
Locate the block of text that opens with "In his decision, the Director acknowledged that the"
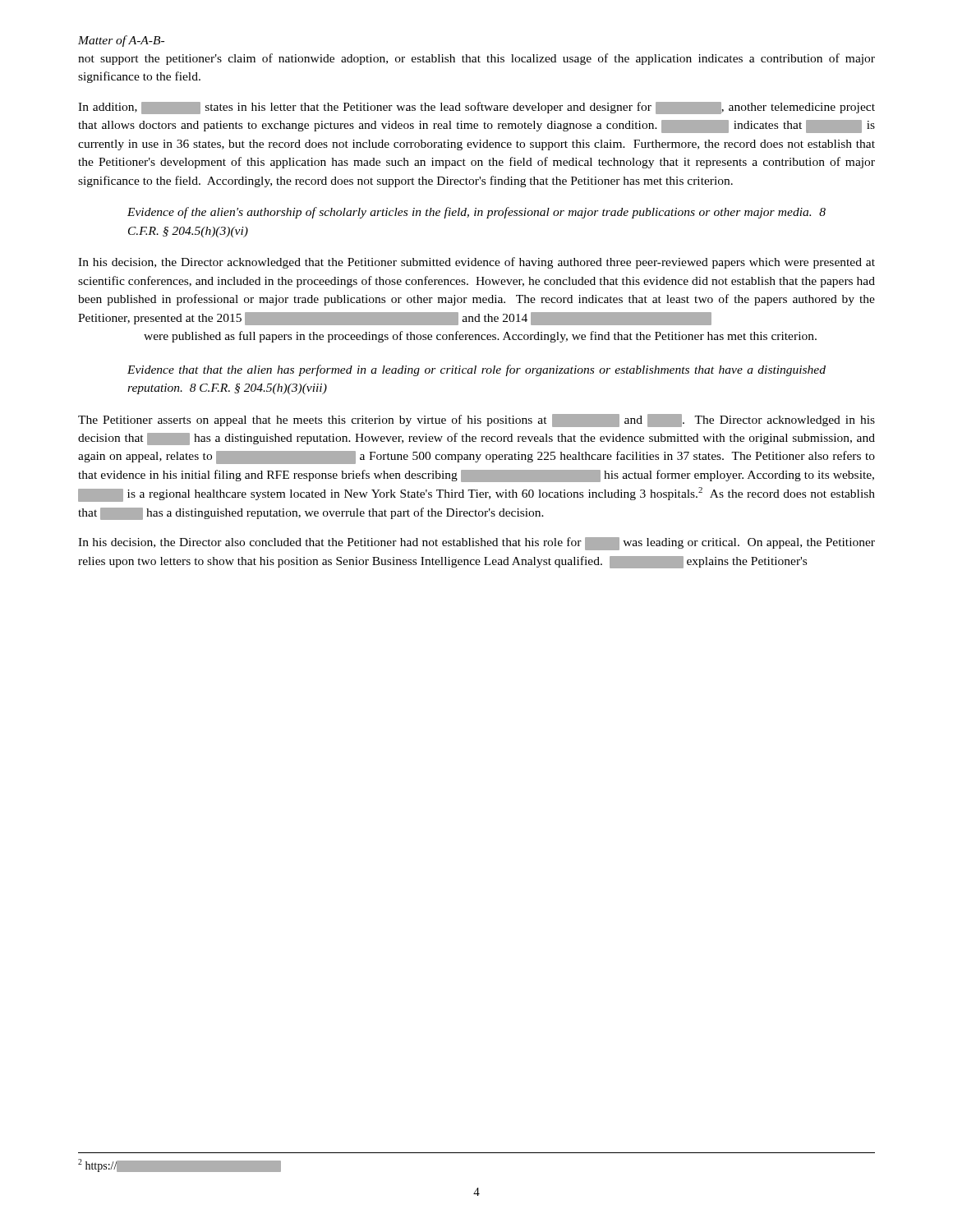476,299
